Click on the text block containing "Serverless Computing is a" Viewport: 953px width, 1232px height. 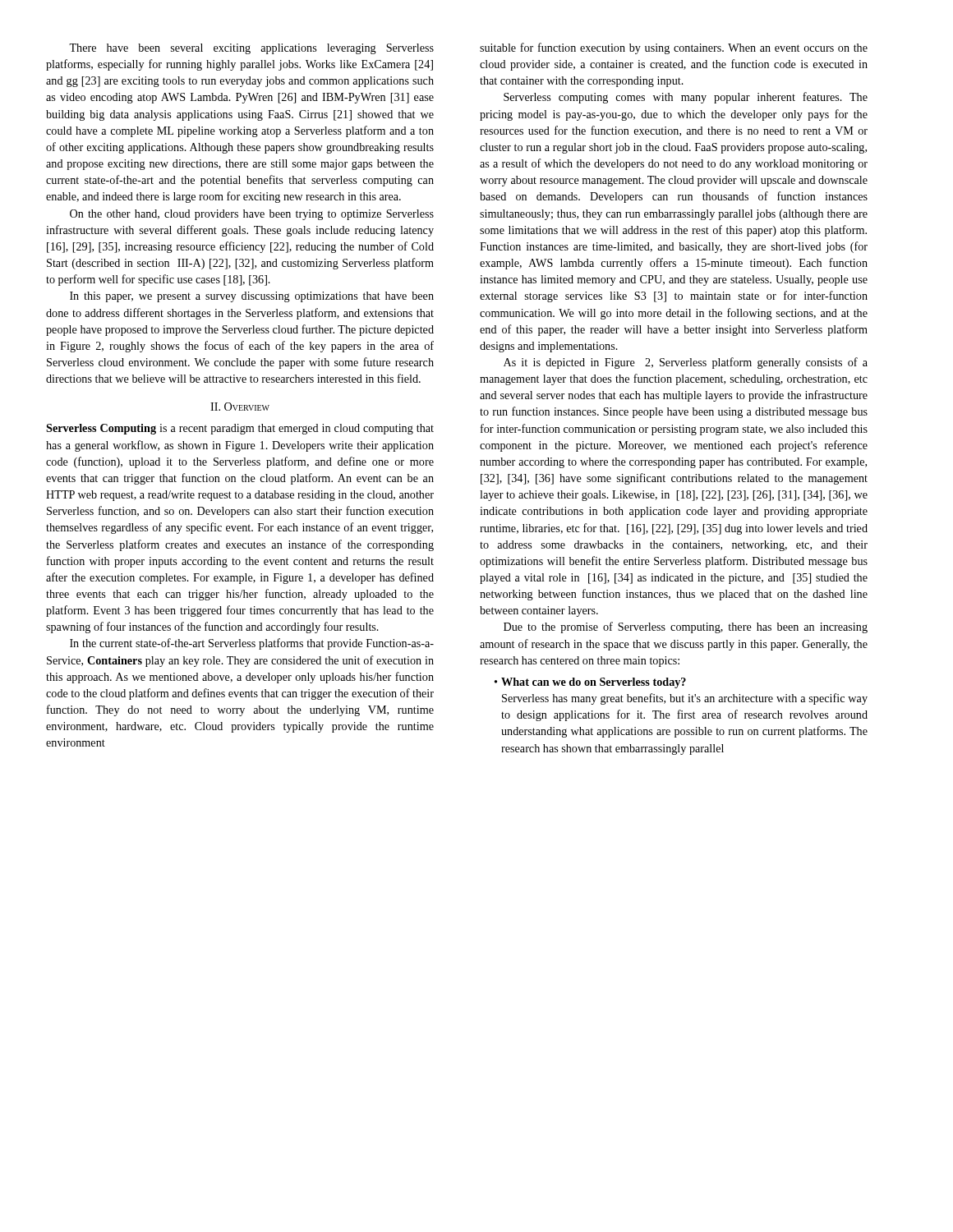point(240,528)
